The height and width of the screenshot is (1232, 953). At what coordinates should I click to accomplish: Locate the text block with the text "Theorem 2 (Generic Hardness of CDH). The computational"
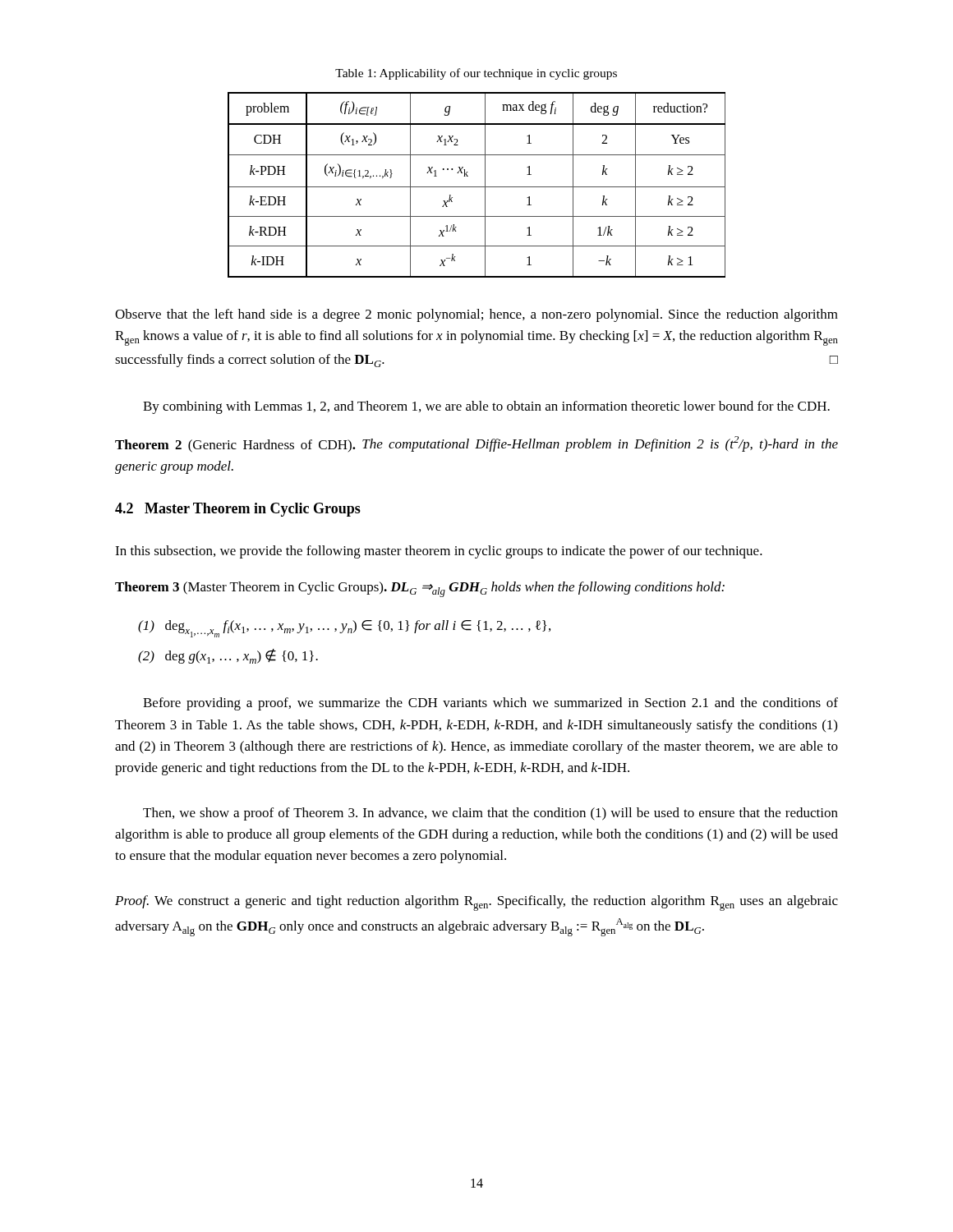476,455
